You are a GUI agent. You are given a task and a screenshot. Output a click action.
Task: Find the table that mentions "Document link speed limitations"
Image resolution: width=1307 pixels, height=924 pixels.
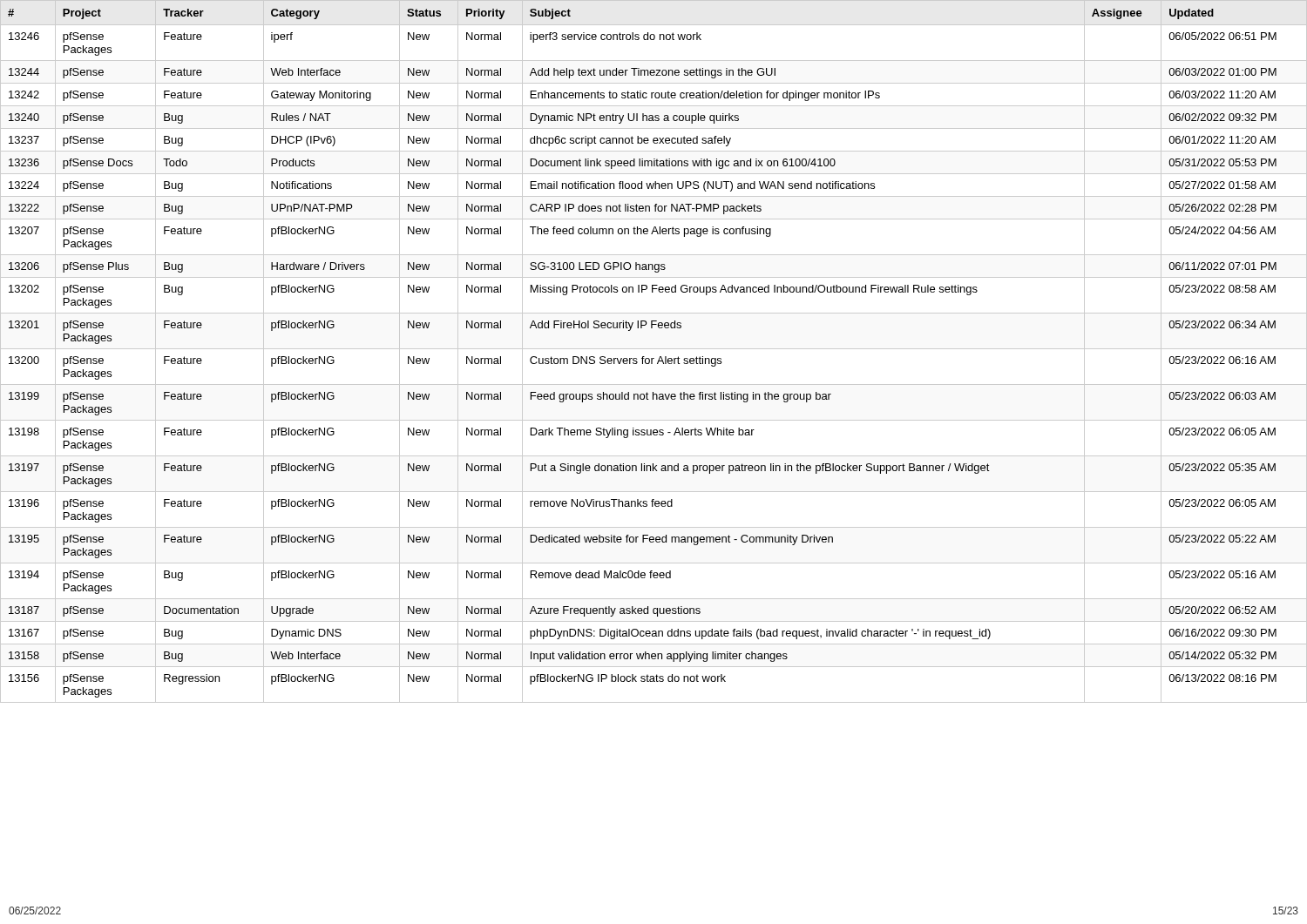654,351
